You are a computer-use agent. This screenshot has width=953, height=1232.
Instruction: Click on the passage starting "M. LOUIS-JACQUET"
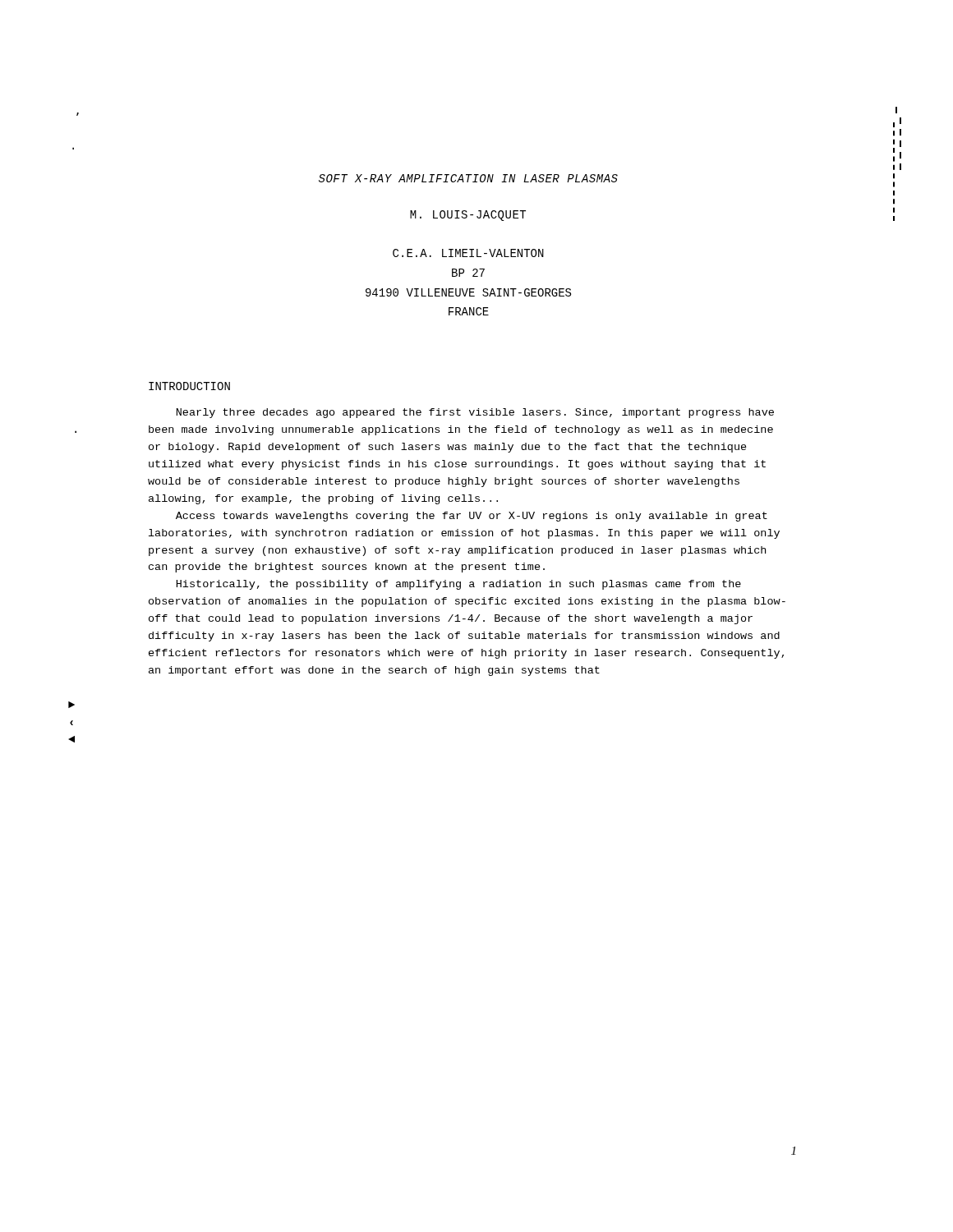468,215
